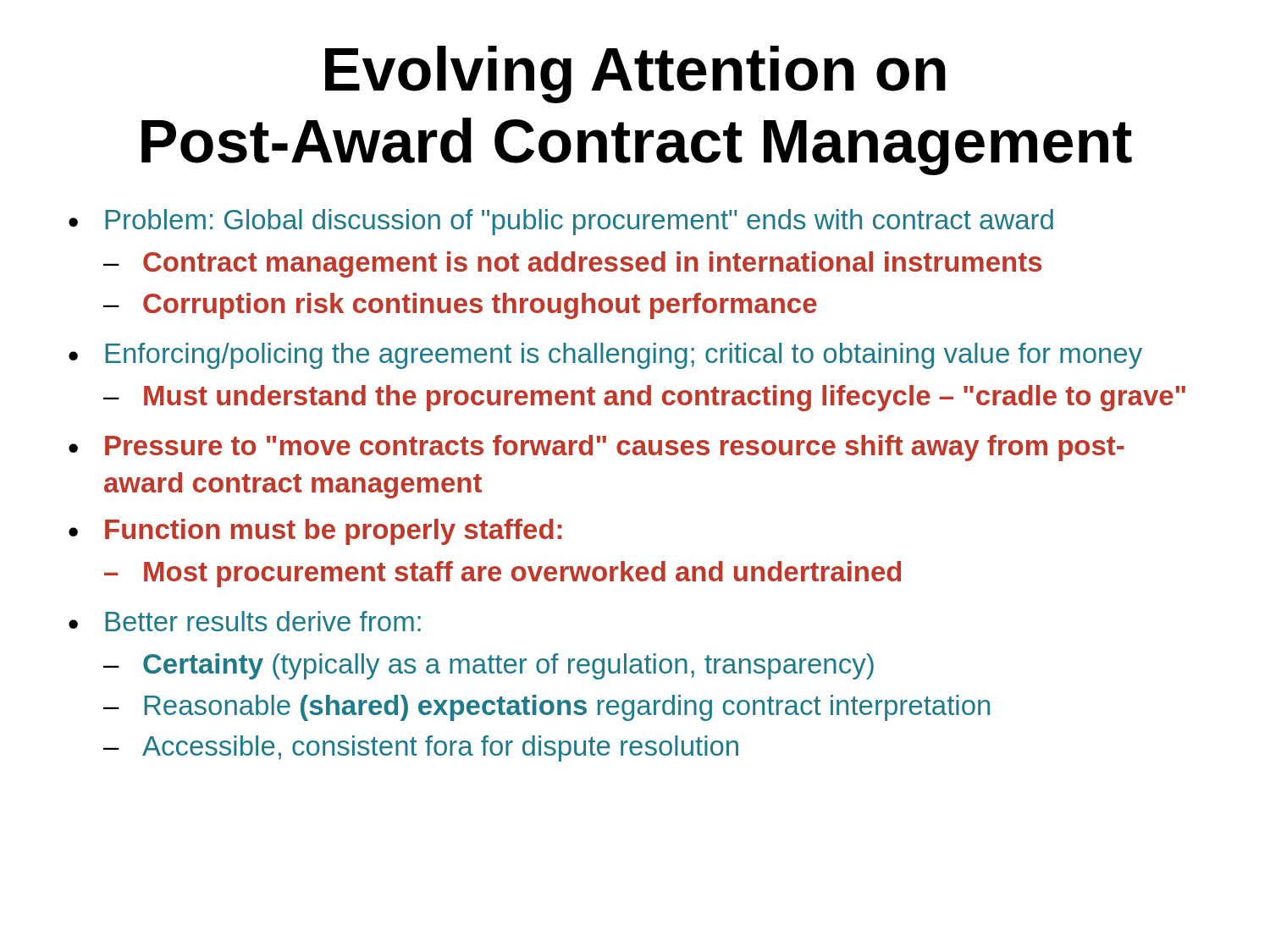The height and width of the screenshot is (952, 1270).
Task: Point to the text starting "• Problem: Global discussion of "public procurement" ends"
Action: 635,264
